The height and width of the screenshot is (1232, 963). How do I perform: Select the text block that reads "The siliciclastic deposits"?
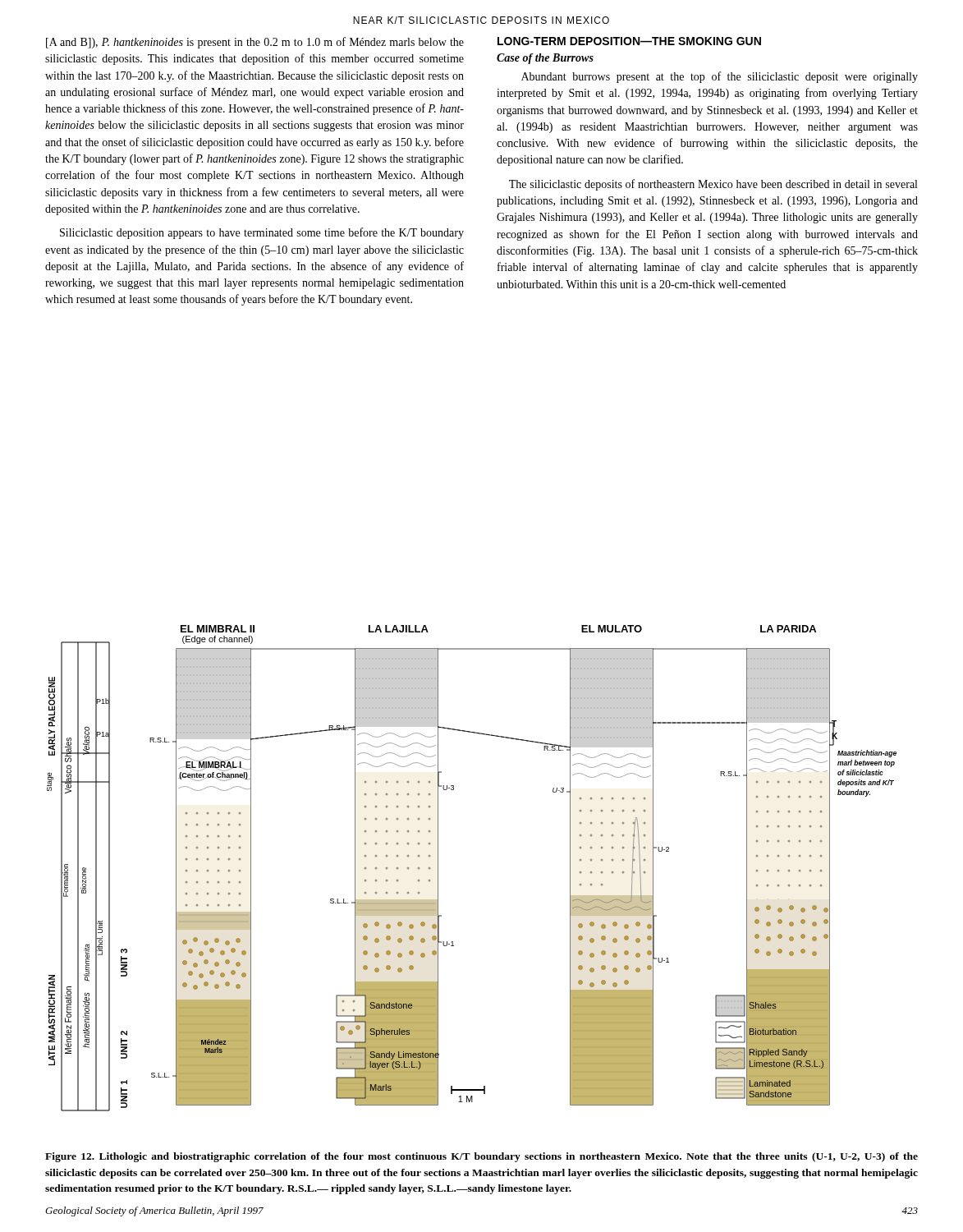[707, 234]
